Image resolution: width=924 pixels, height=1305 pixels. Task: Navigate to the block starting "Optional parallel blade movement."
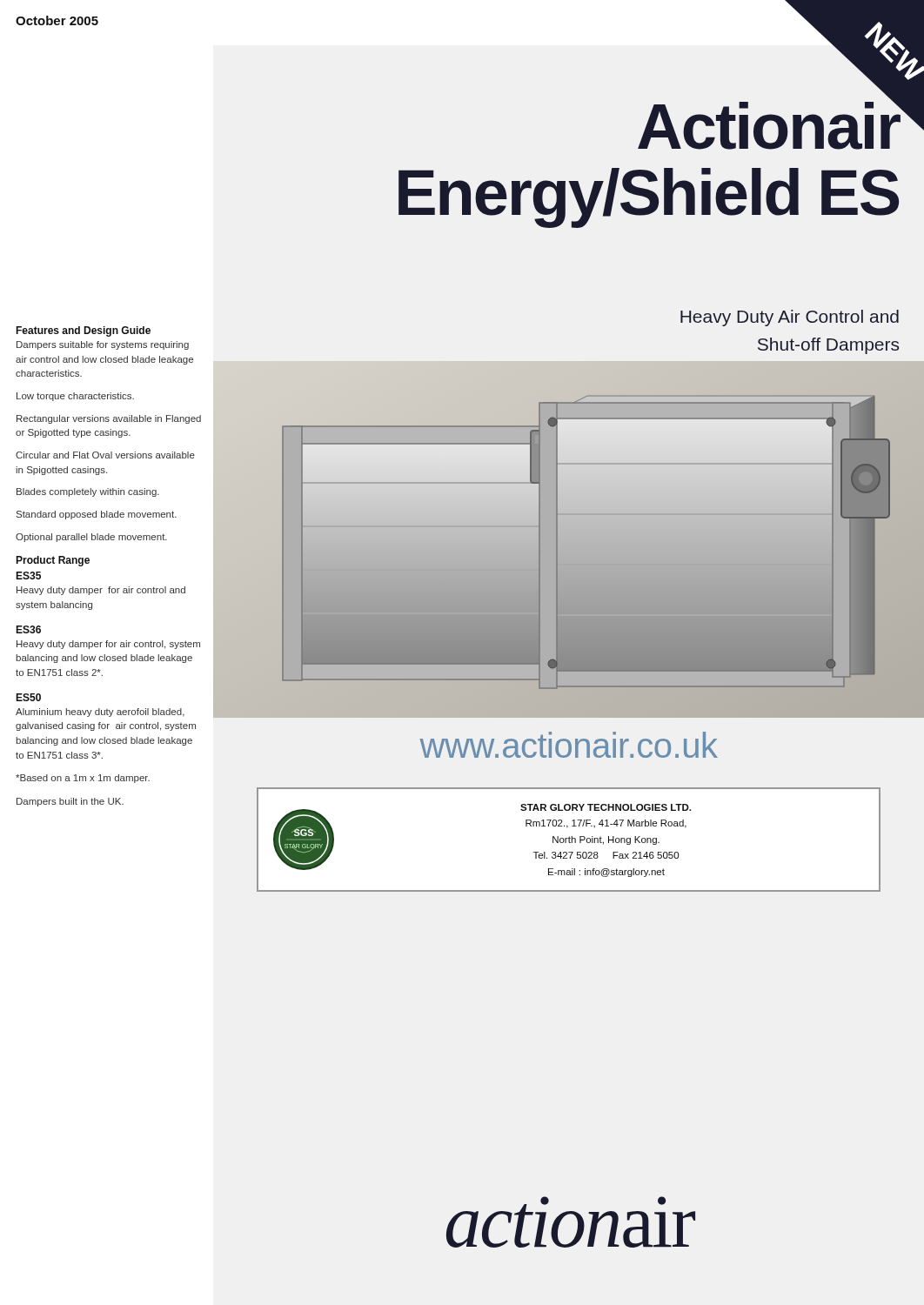(x=92, y=536)
